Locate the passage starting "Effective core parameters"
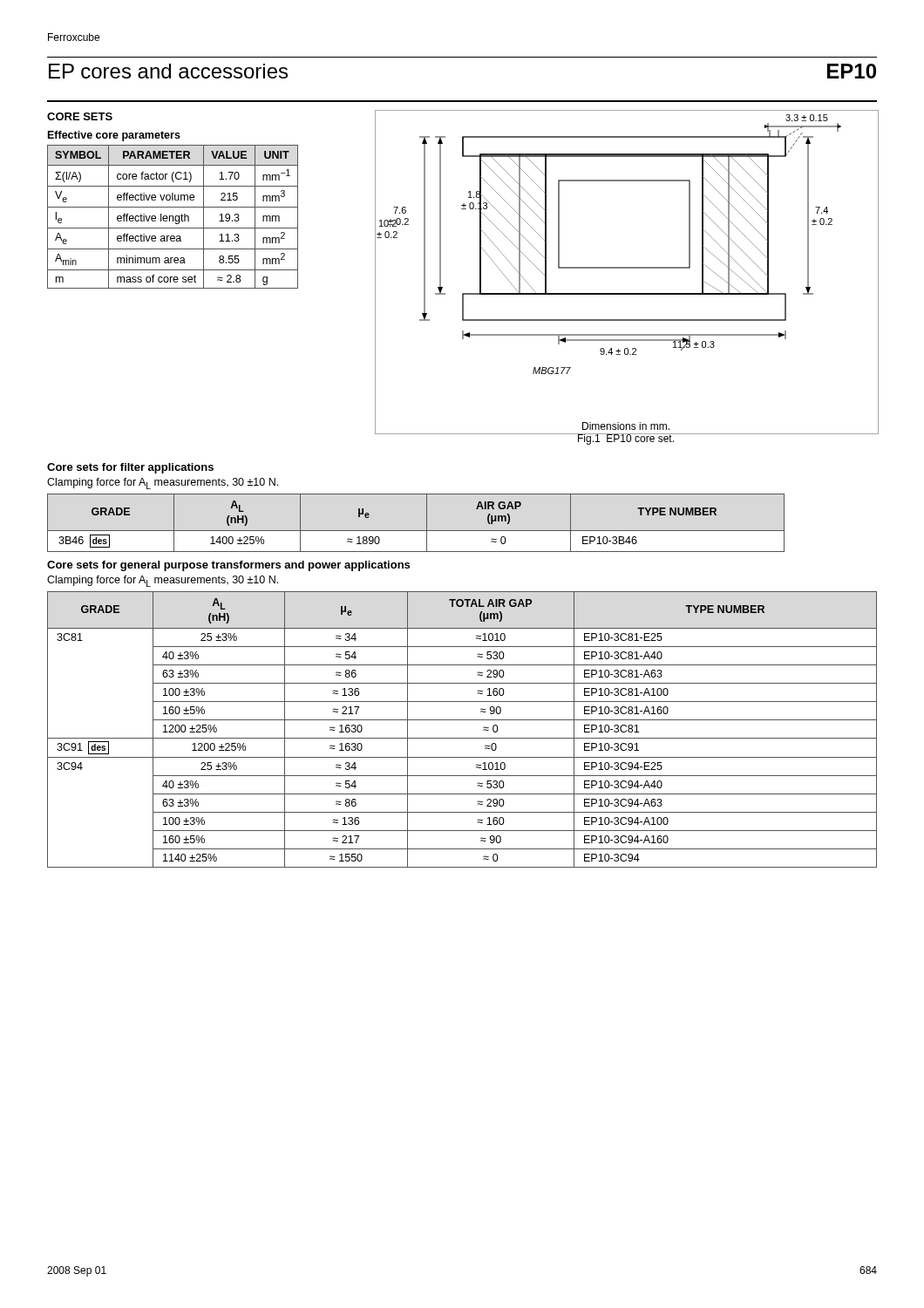The image size is (924, 1308). tap(114, 135)
